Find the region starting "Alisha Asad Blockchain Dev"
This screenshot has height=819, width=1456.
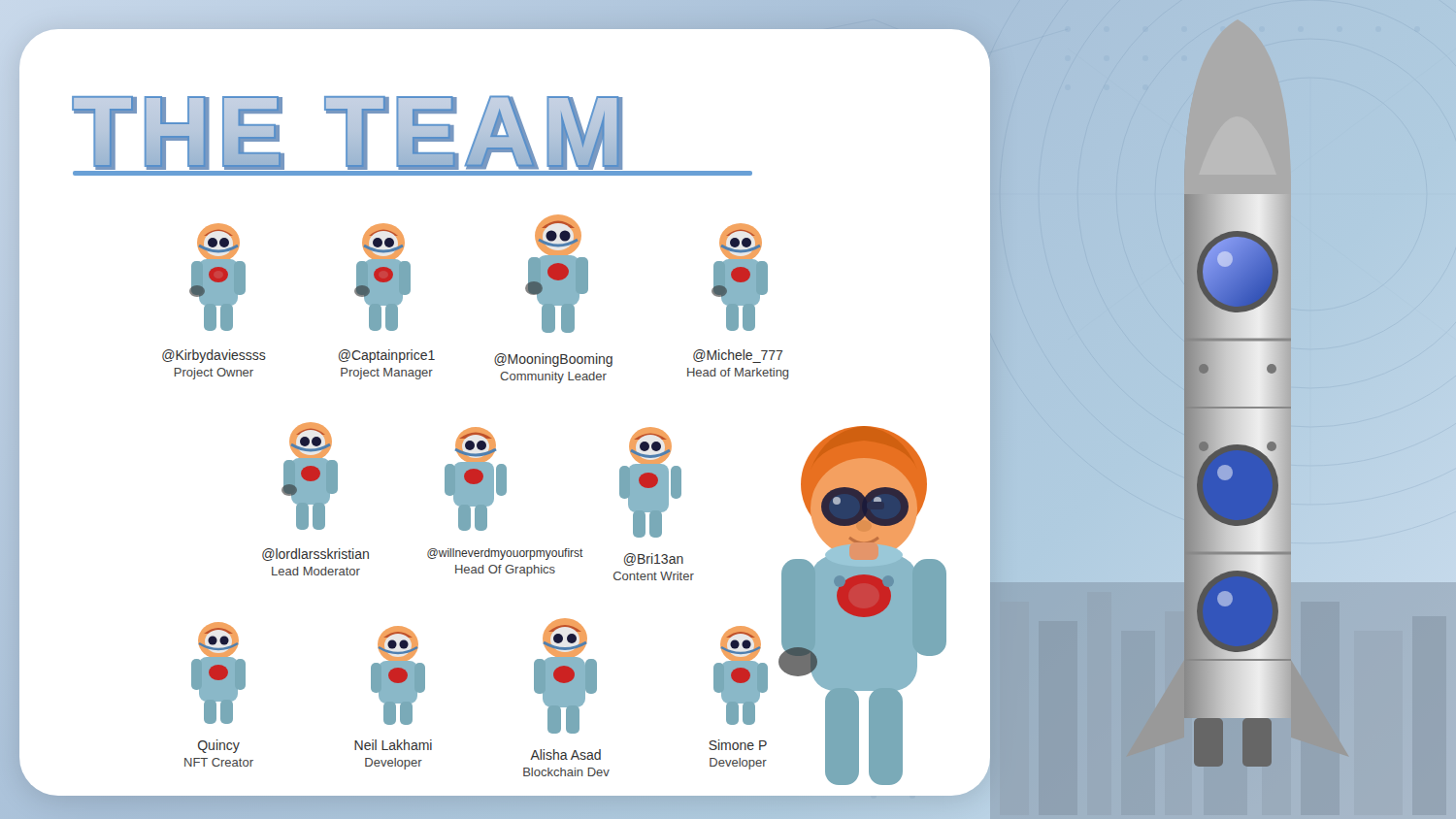coord(566,763)
